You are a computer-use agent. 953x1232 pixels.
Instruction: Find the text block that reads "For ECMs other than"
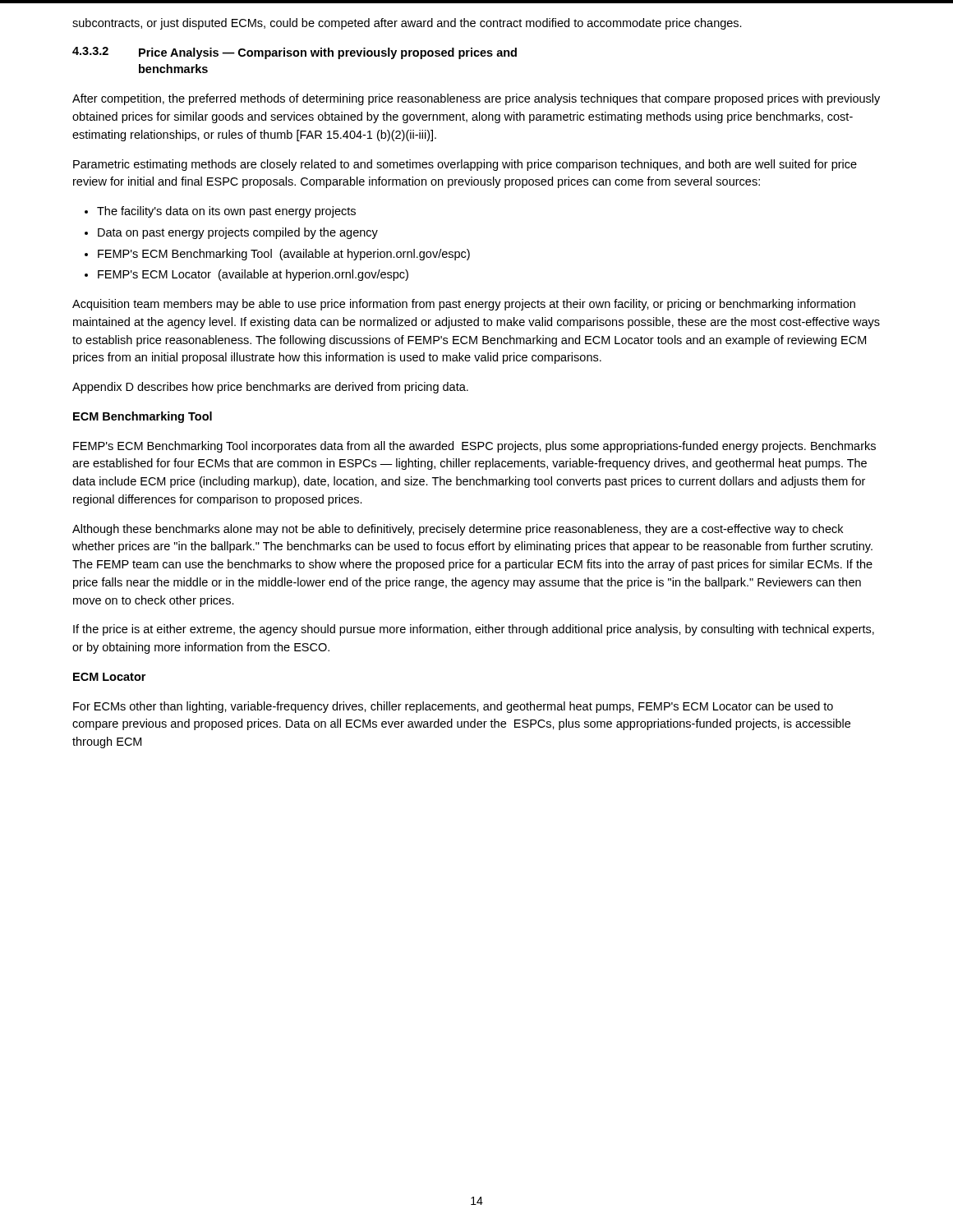(x=476, y=725)
